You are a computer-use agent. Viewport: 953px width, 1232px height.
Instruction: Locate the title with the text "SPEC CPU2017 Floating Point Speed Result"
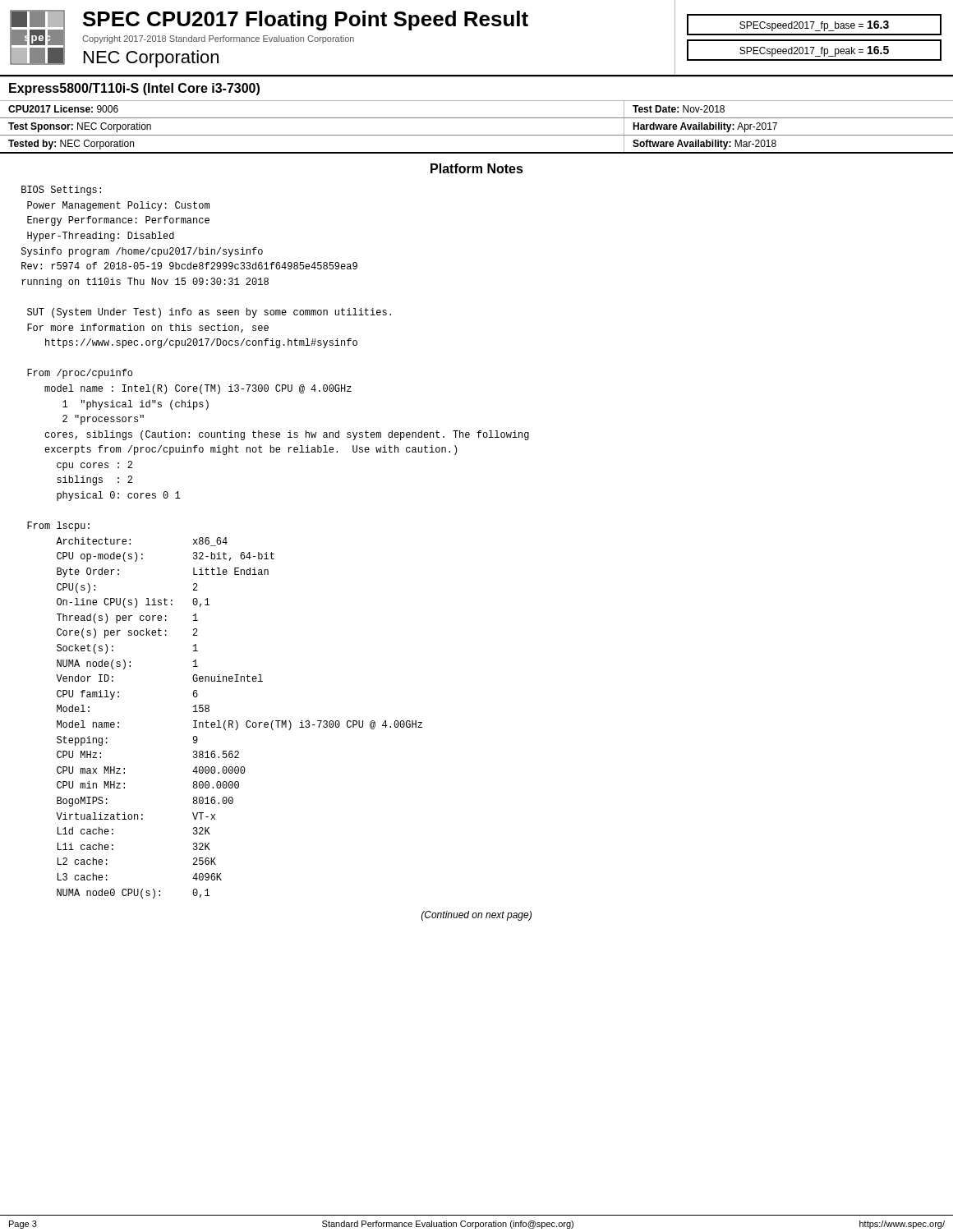(x=305, y=19)
